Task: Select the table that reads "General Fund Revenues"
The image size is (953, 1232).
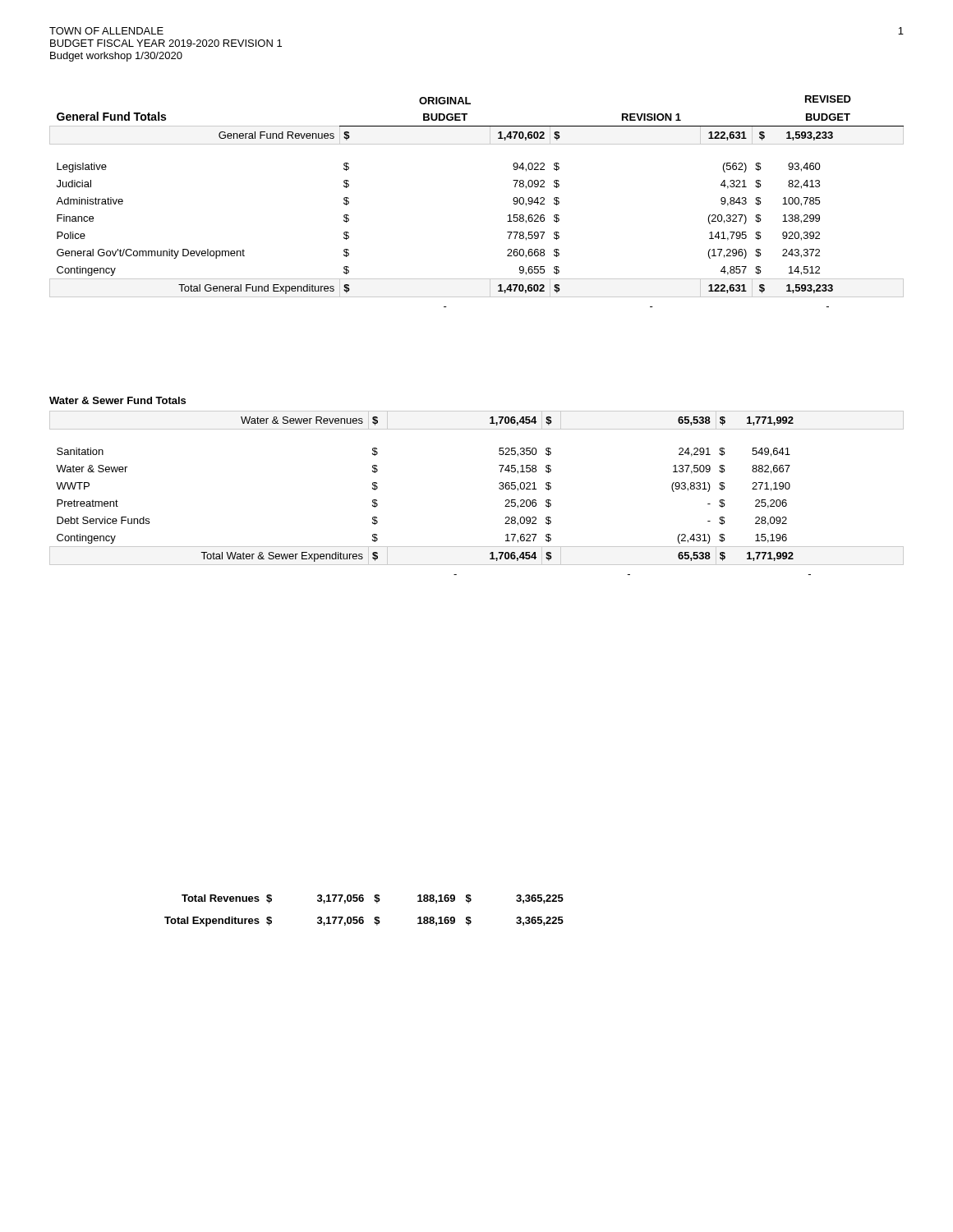Action: 476,202
